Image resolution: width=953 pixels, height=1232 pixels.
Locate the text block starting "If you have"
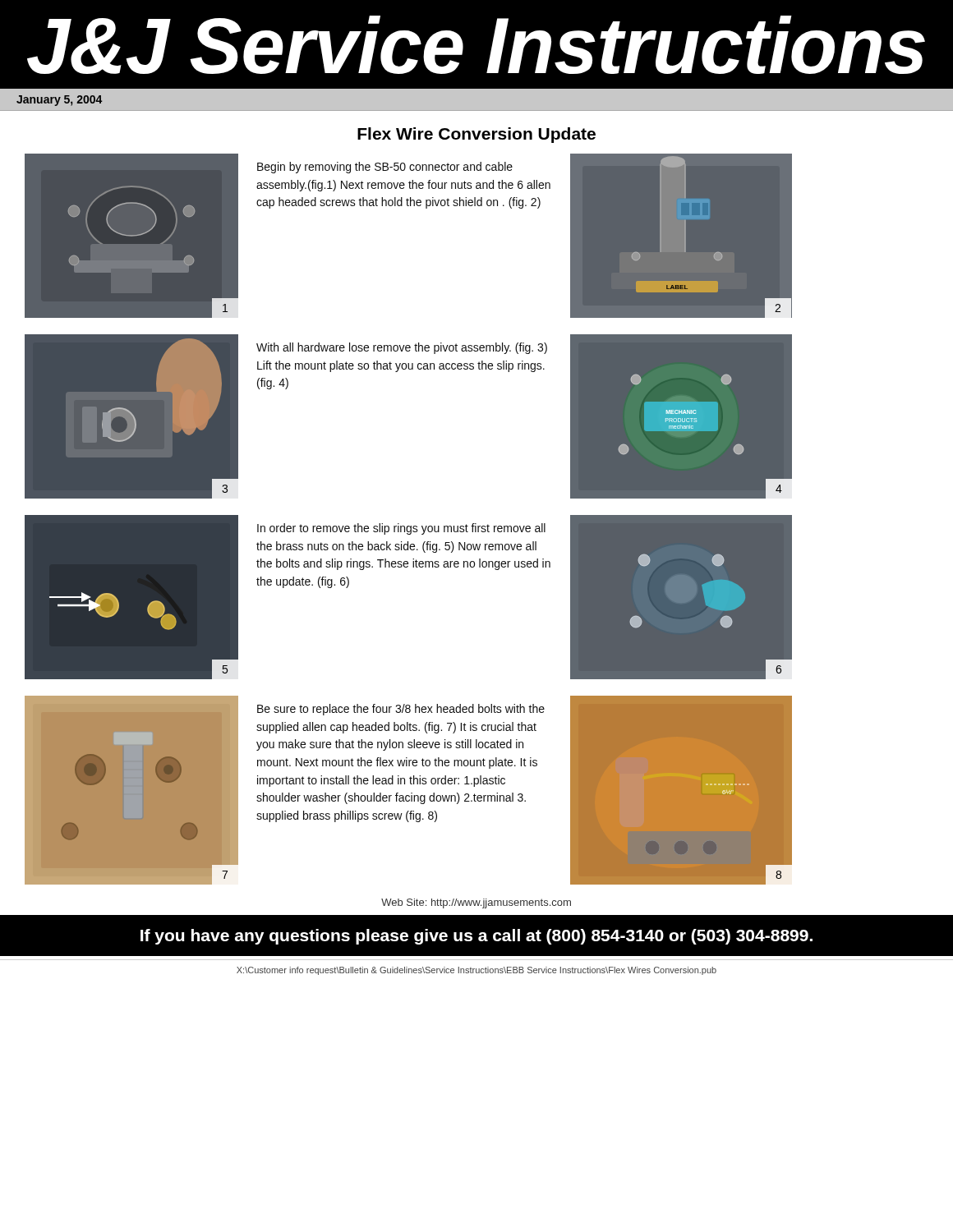tap(476, 935)
